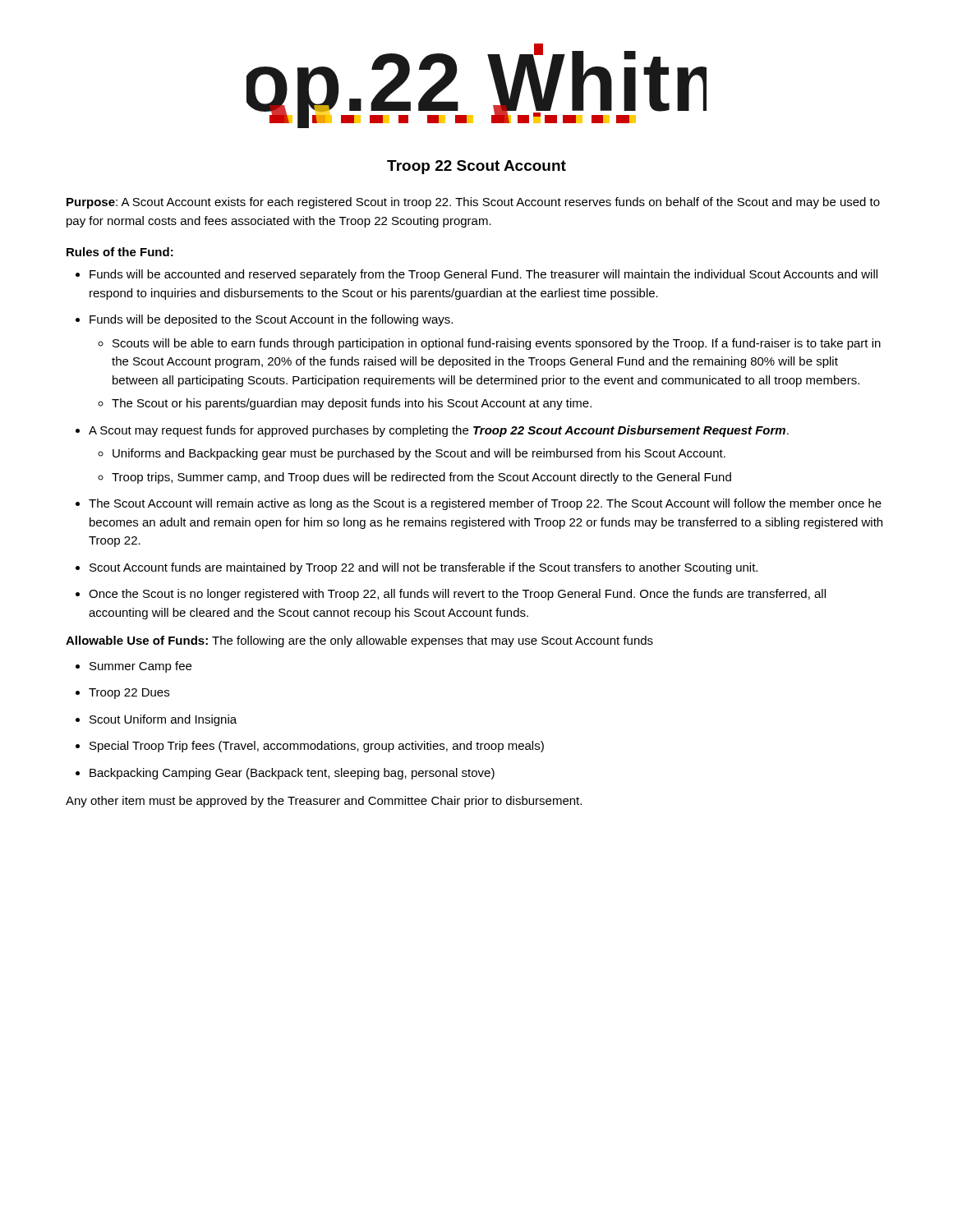Viewport: 953px width, 1232px height.
Task: Locate the list item that says "Uniforms and Backpacking gear"
Action: point(419,453)
